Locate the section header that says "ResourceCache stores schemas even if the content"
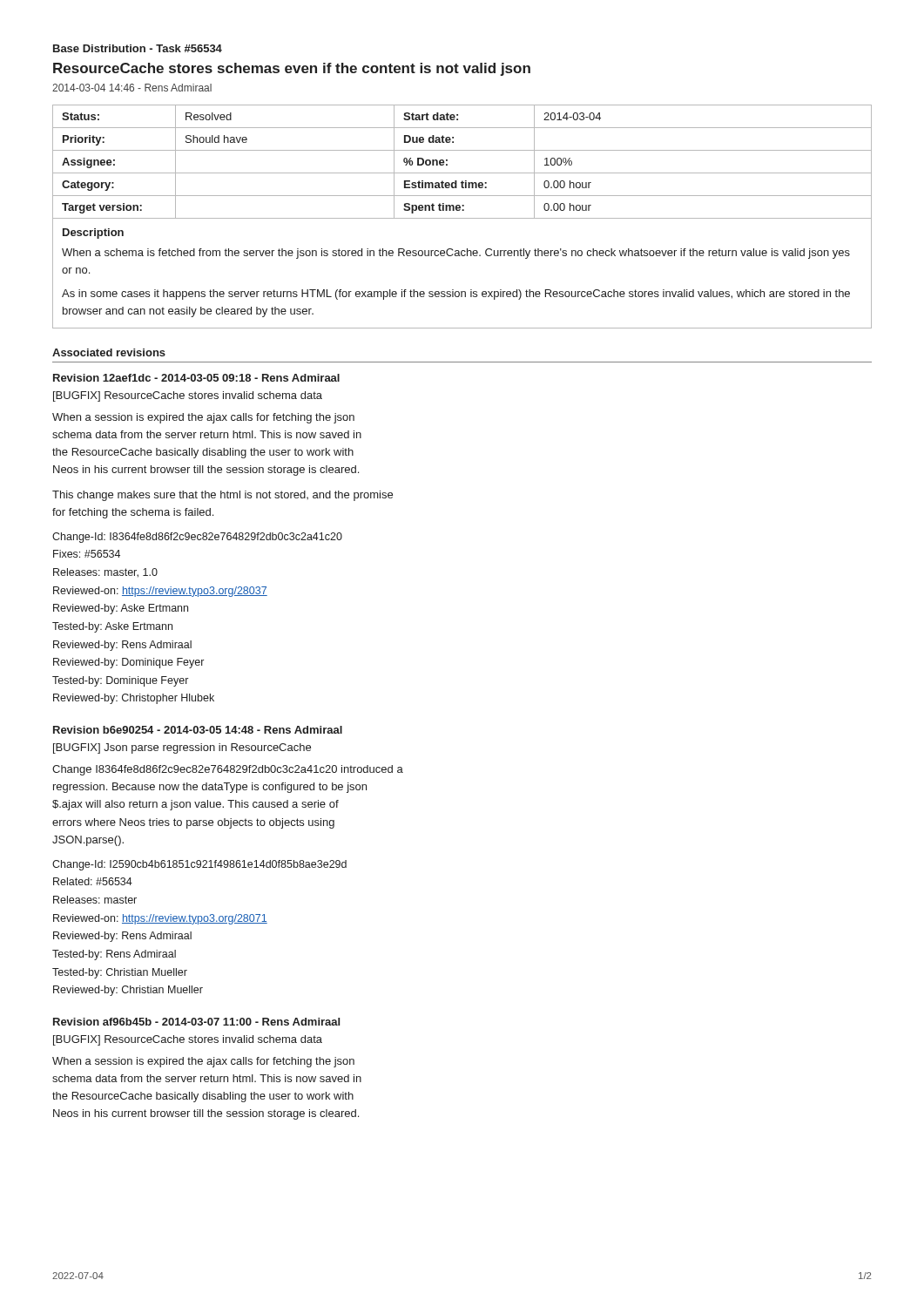 click(292, 68)
